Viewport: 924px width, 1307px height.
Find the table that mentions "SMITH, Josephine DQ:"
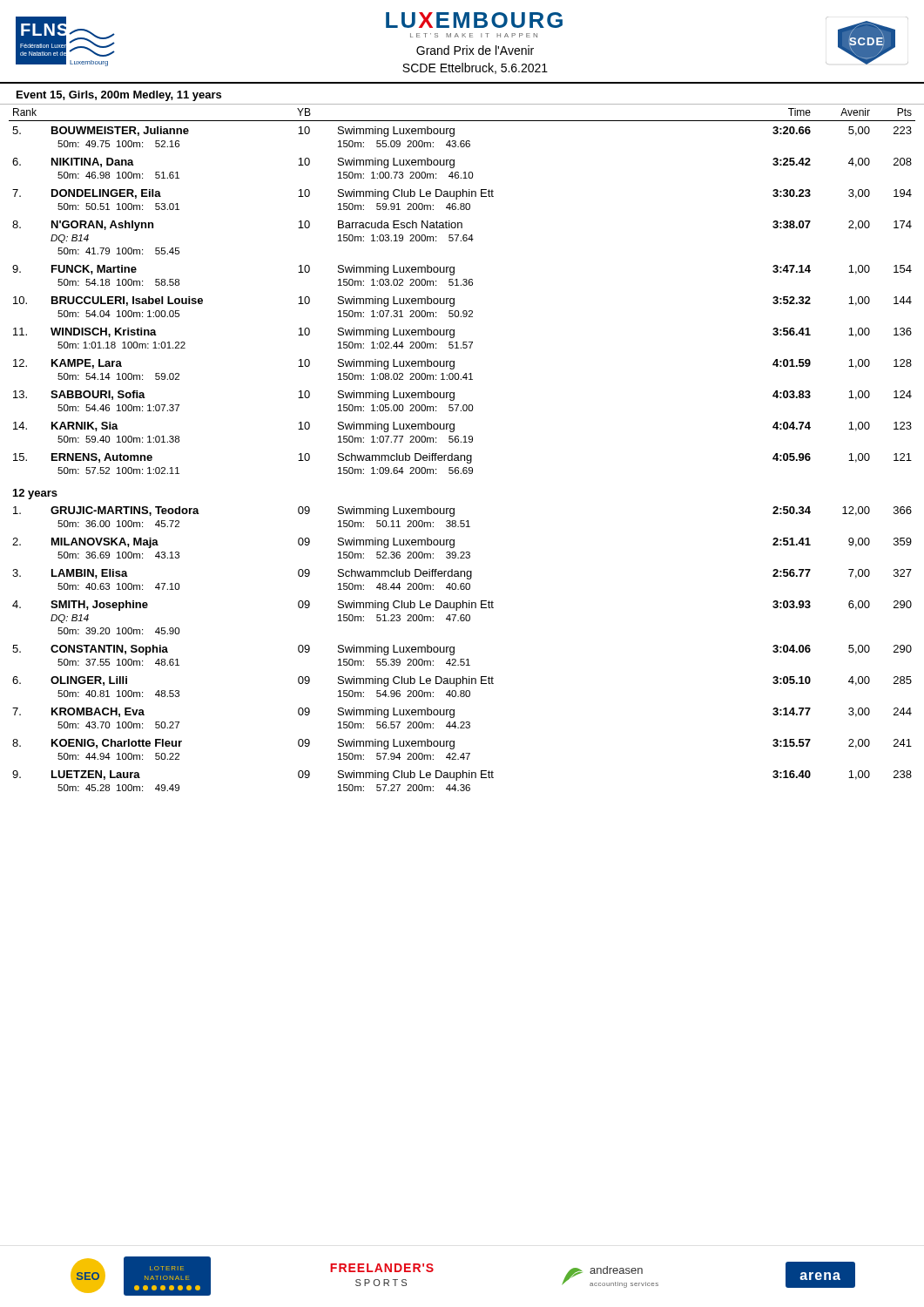click(x=462, y=649)
